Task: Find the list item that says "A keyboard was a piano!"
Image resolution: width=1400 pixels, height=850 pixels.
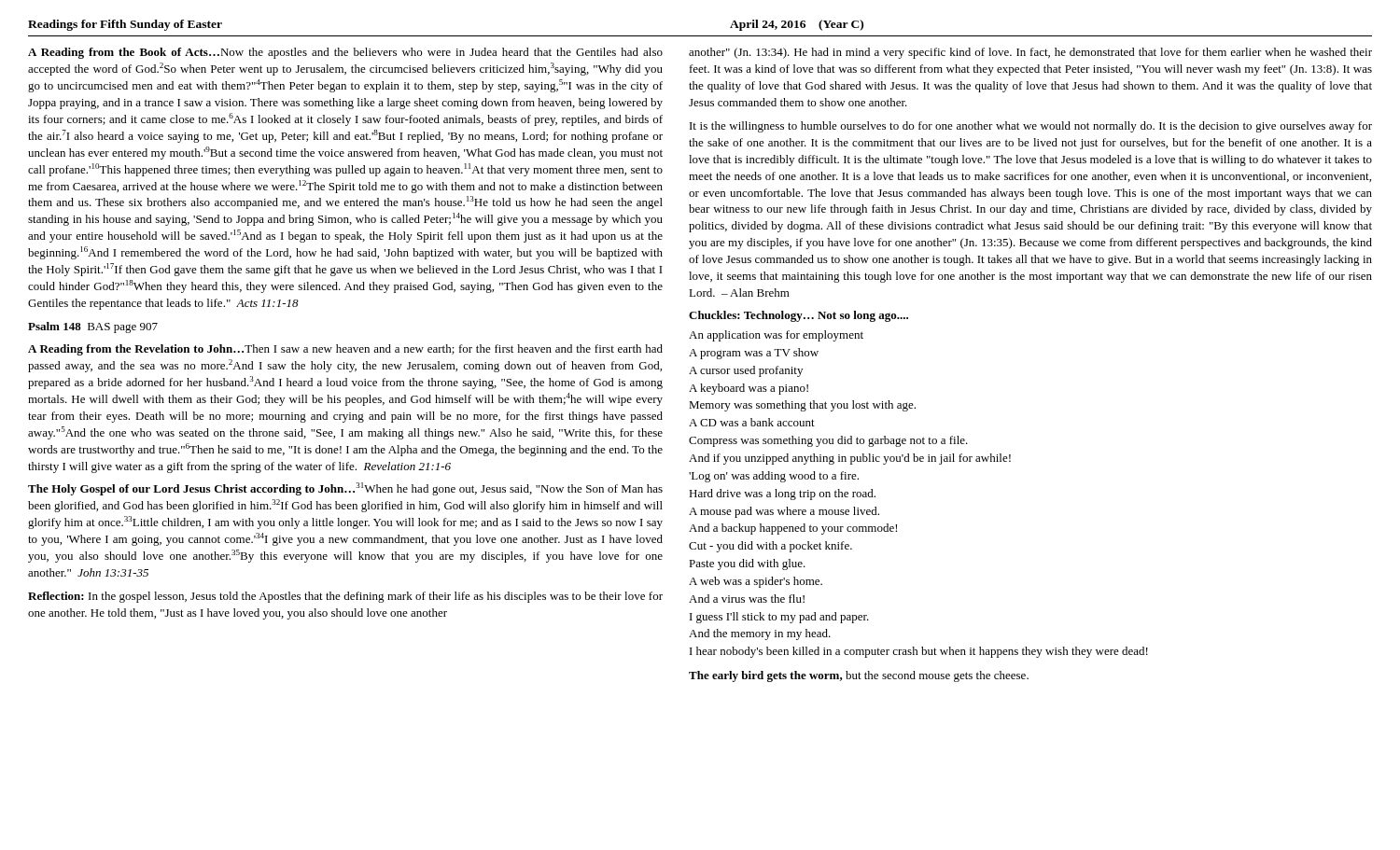Action: [749, 389]
